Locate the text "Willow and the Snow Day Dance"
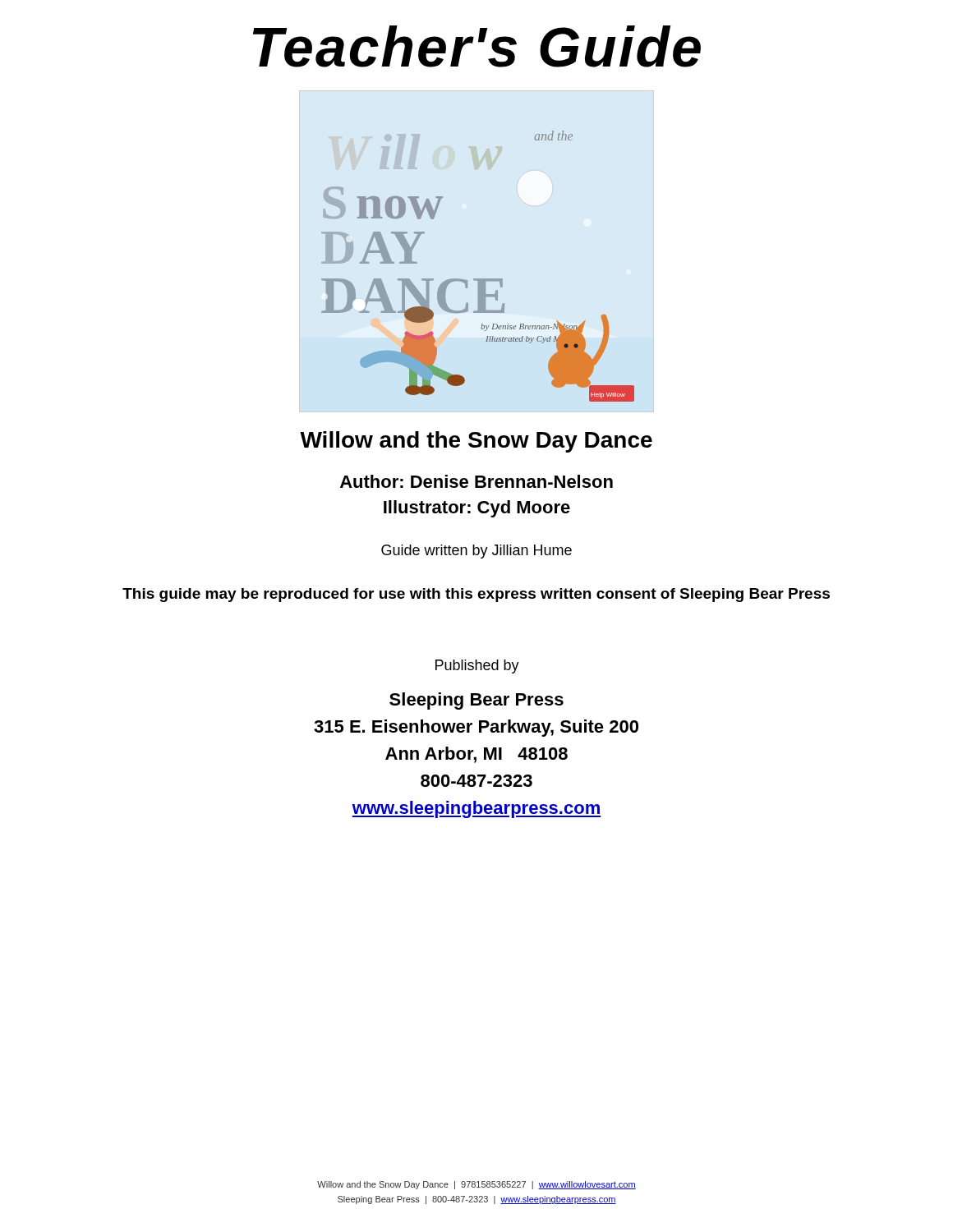The width and height of the screenshot is (953, 1232). [x=476, y=440]
